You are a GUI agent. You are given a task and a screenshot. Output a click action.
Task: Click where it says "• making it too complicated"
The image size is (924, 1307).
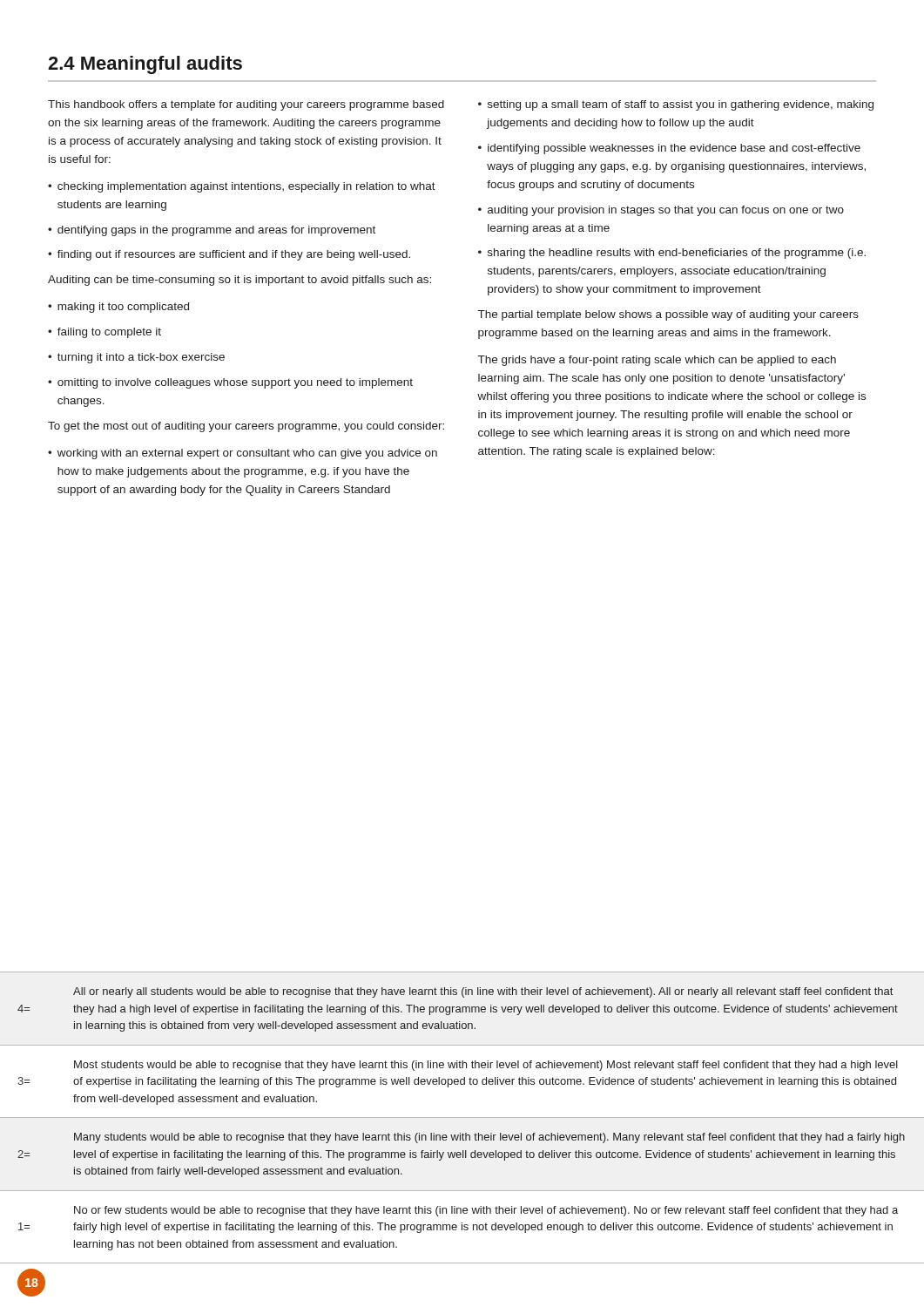tap(118, 308)
